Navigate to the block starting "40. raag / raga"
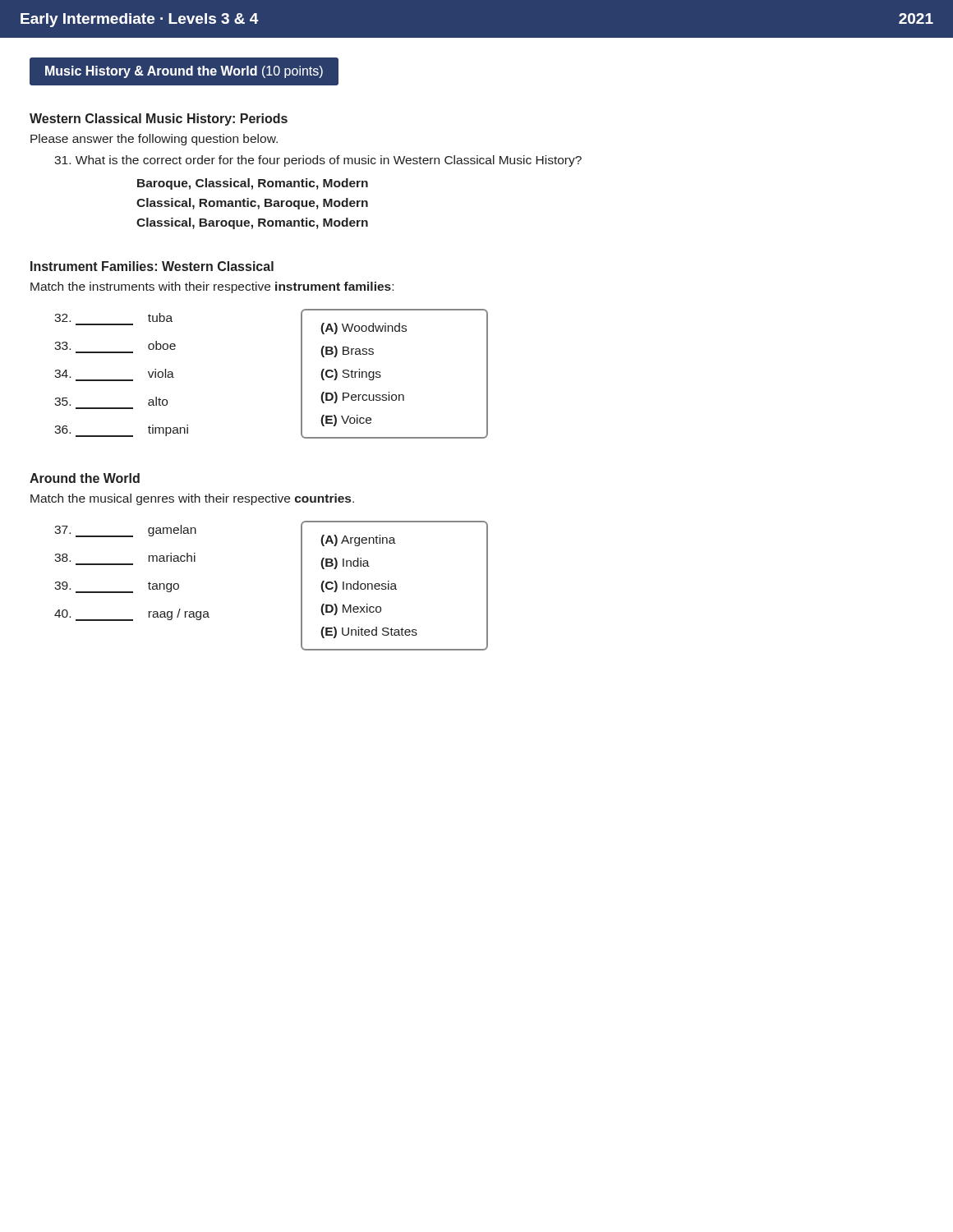 tap(132, 613)
